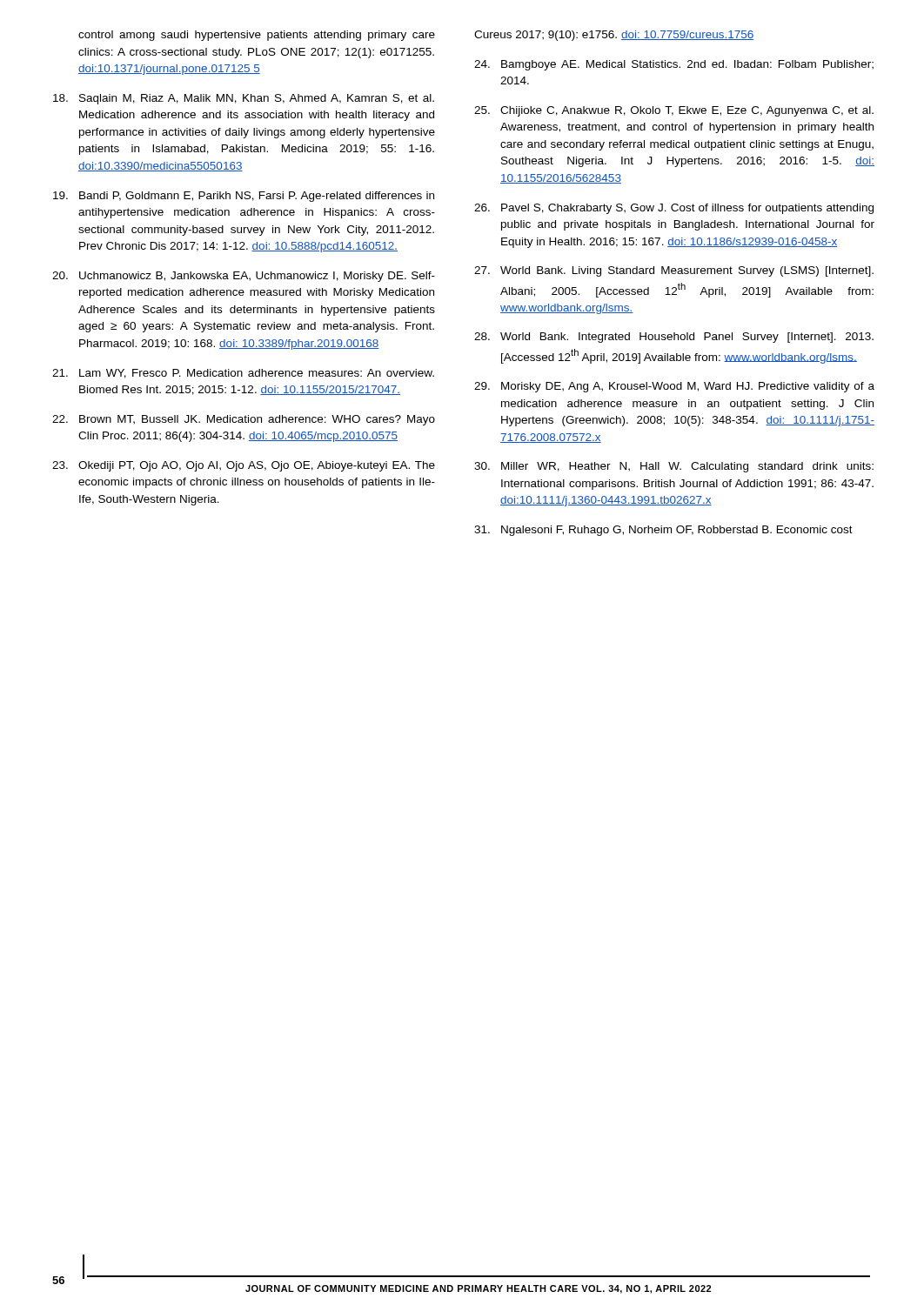Point to the block beginning "28. World Bank."

tap(674, 347)
